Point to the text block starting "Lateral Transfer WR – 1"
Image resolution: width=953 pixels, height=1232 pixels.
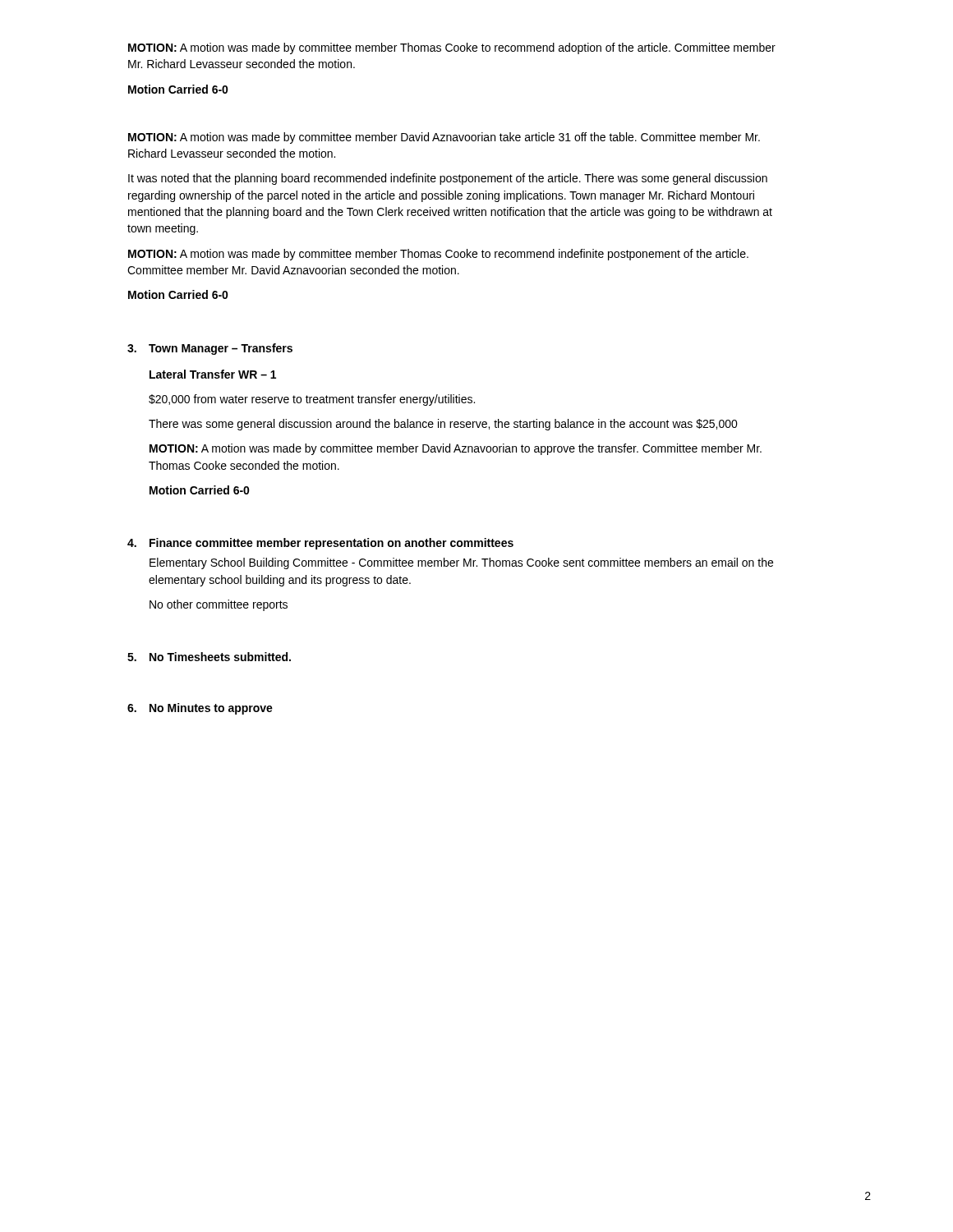[x=213, y=374]
